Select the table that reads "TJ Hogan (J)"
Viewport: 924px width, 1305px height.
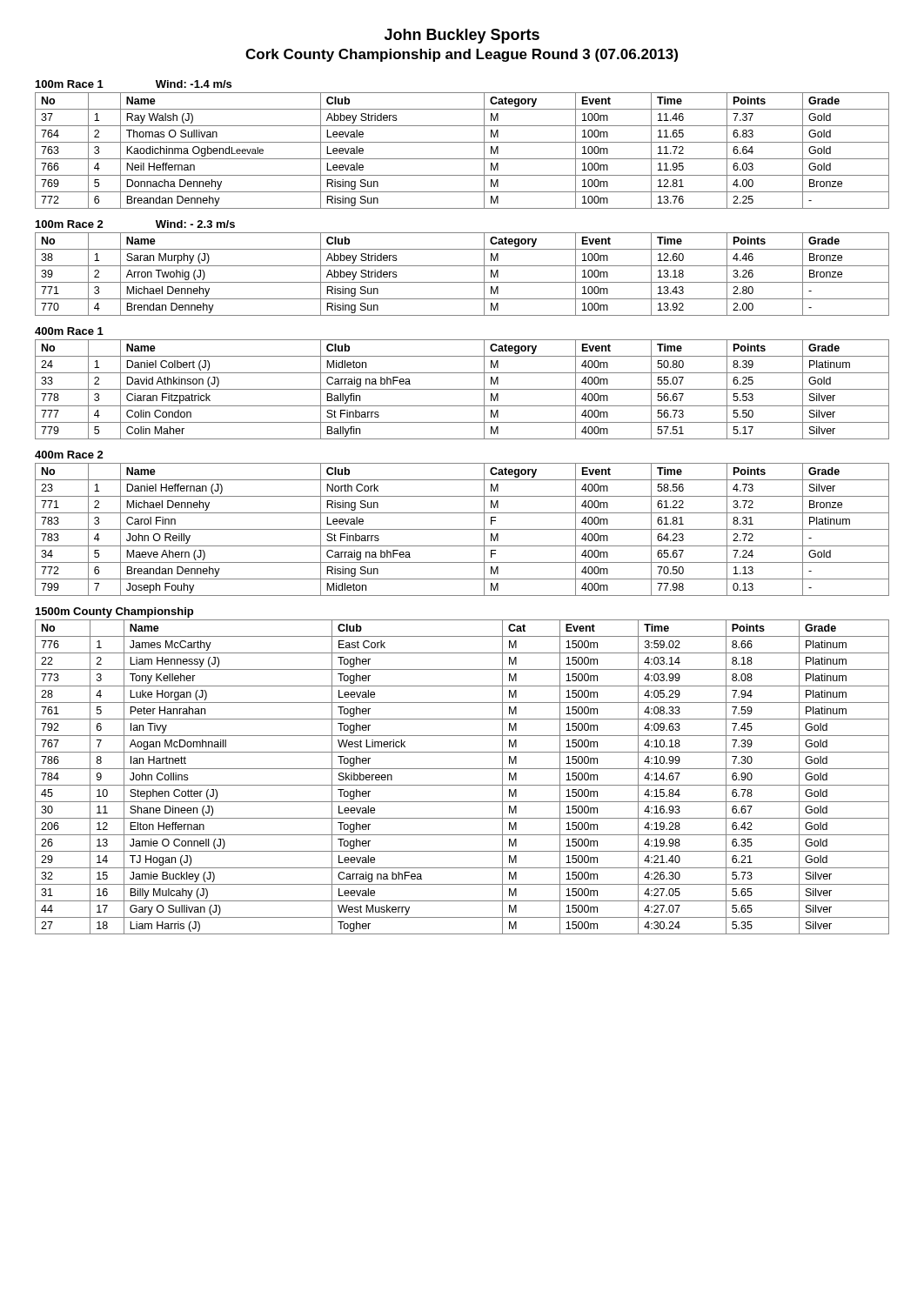462,777
